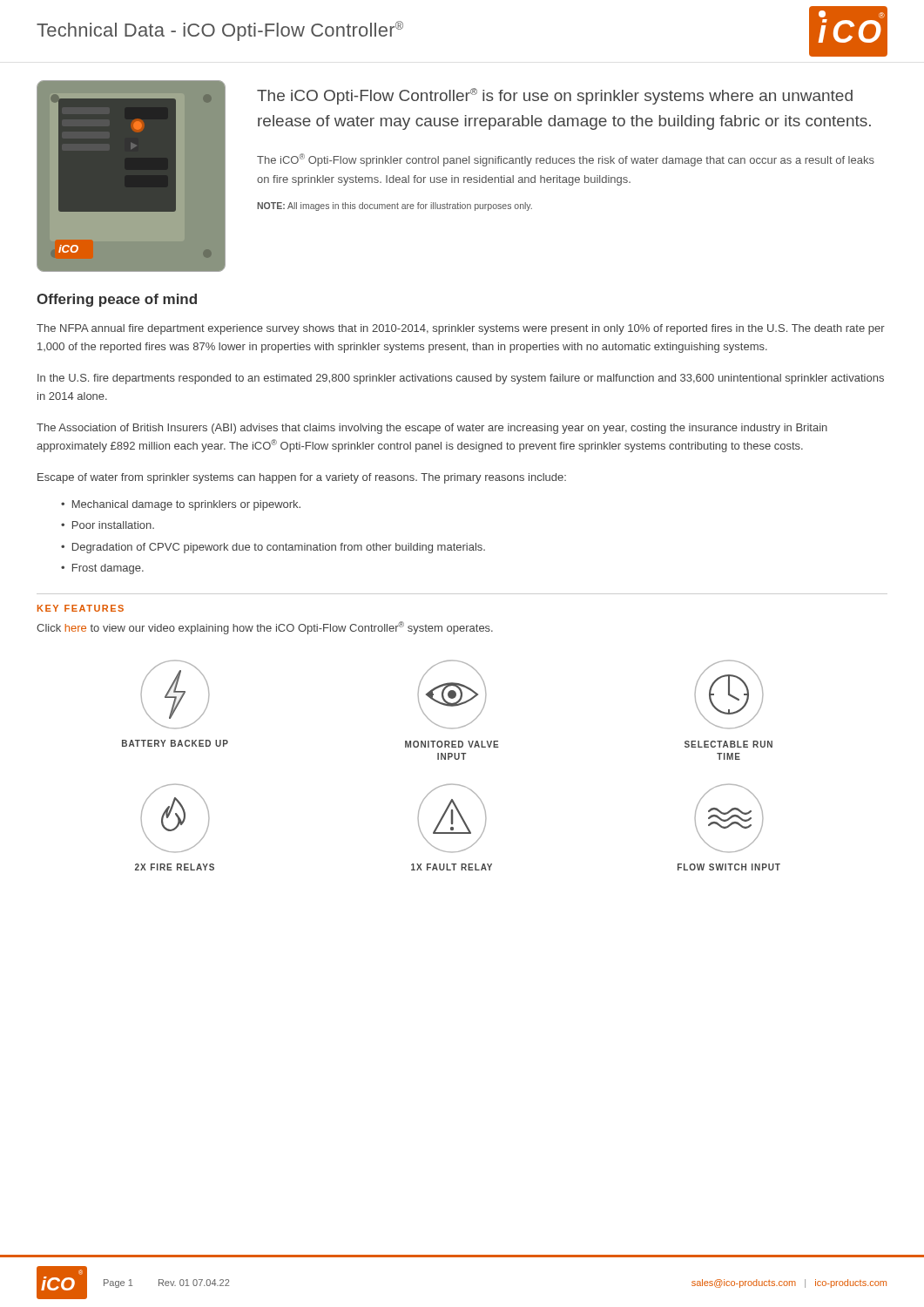Point to the text starting "Offering peace of mind"
Viewport: 924px width, 1307px height.
pos(117,299)
